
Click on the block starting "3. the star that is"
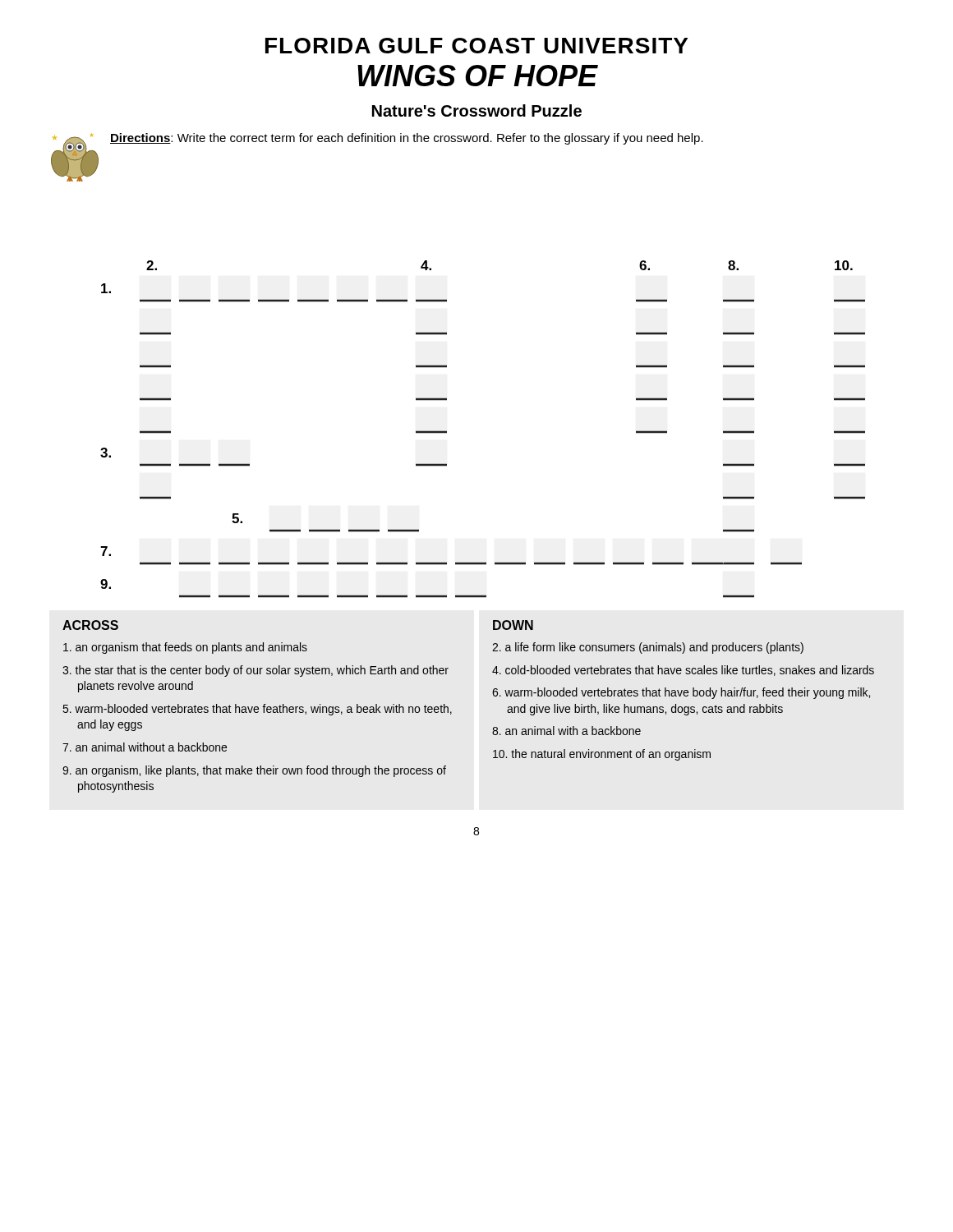[x=255, y=678]
